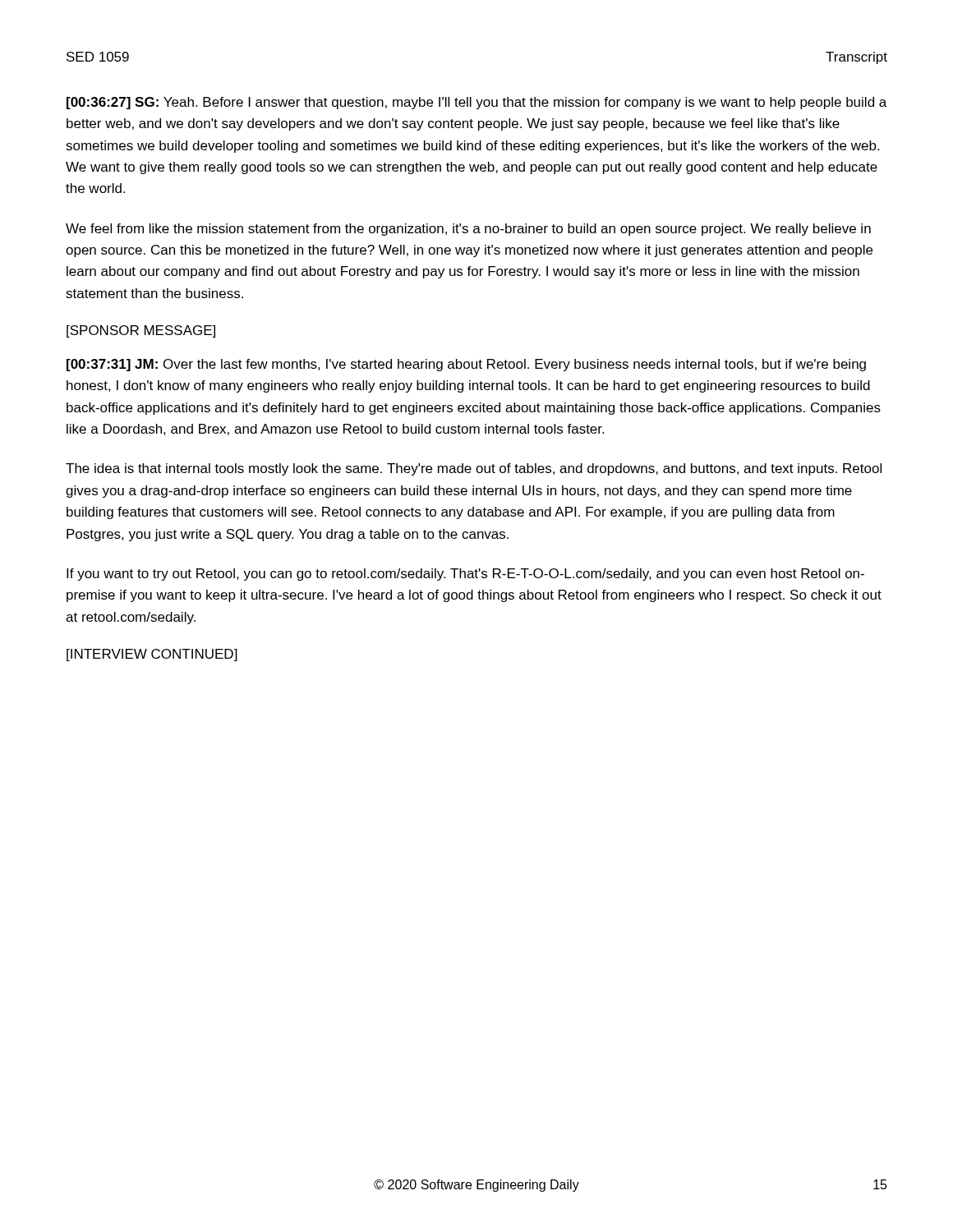Select the text block containing "We feel from like the mission statement"
953x1232 pixels.
click(469, 261)
